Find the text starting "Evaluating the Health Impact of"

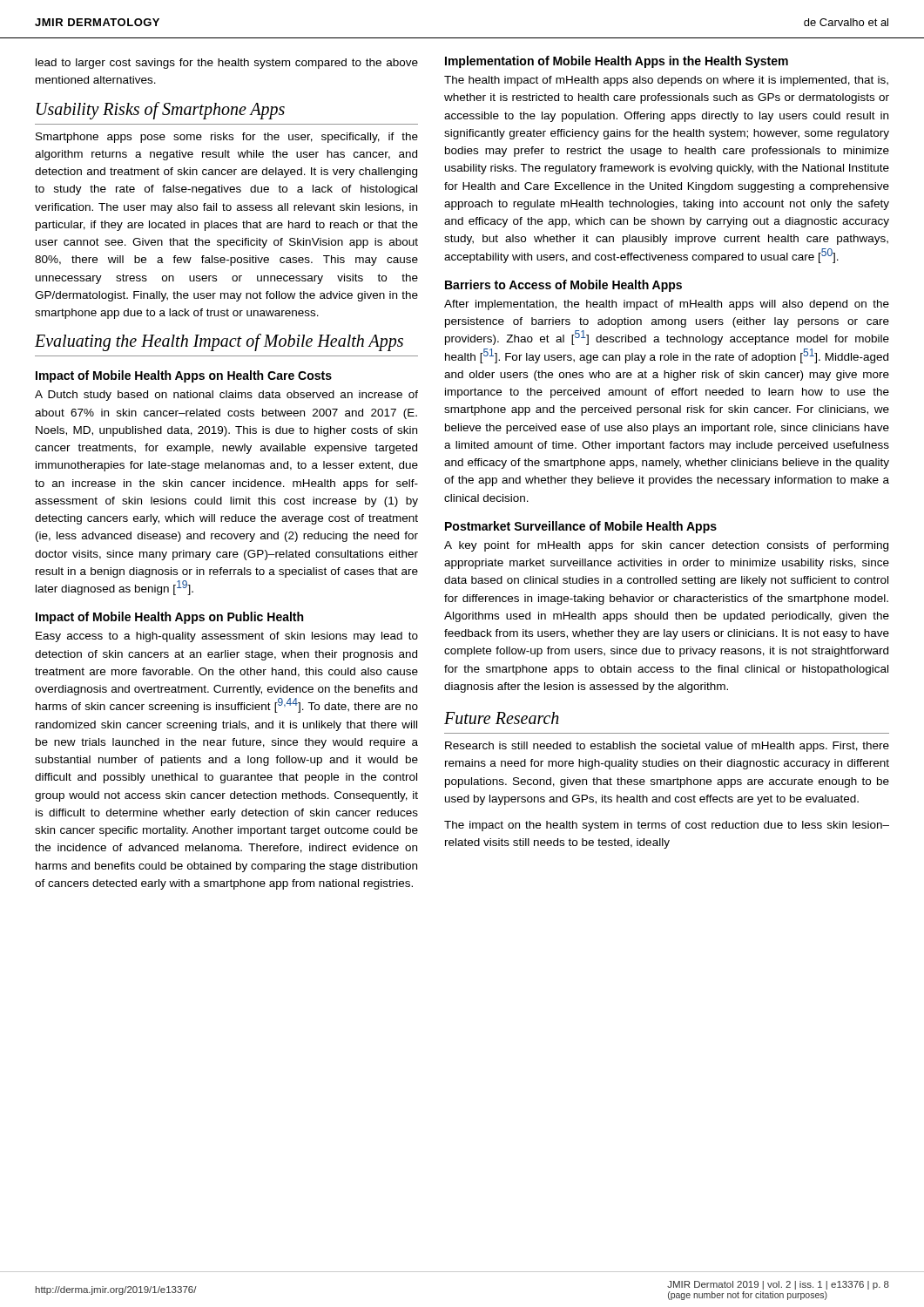point(226,343)
